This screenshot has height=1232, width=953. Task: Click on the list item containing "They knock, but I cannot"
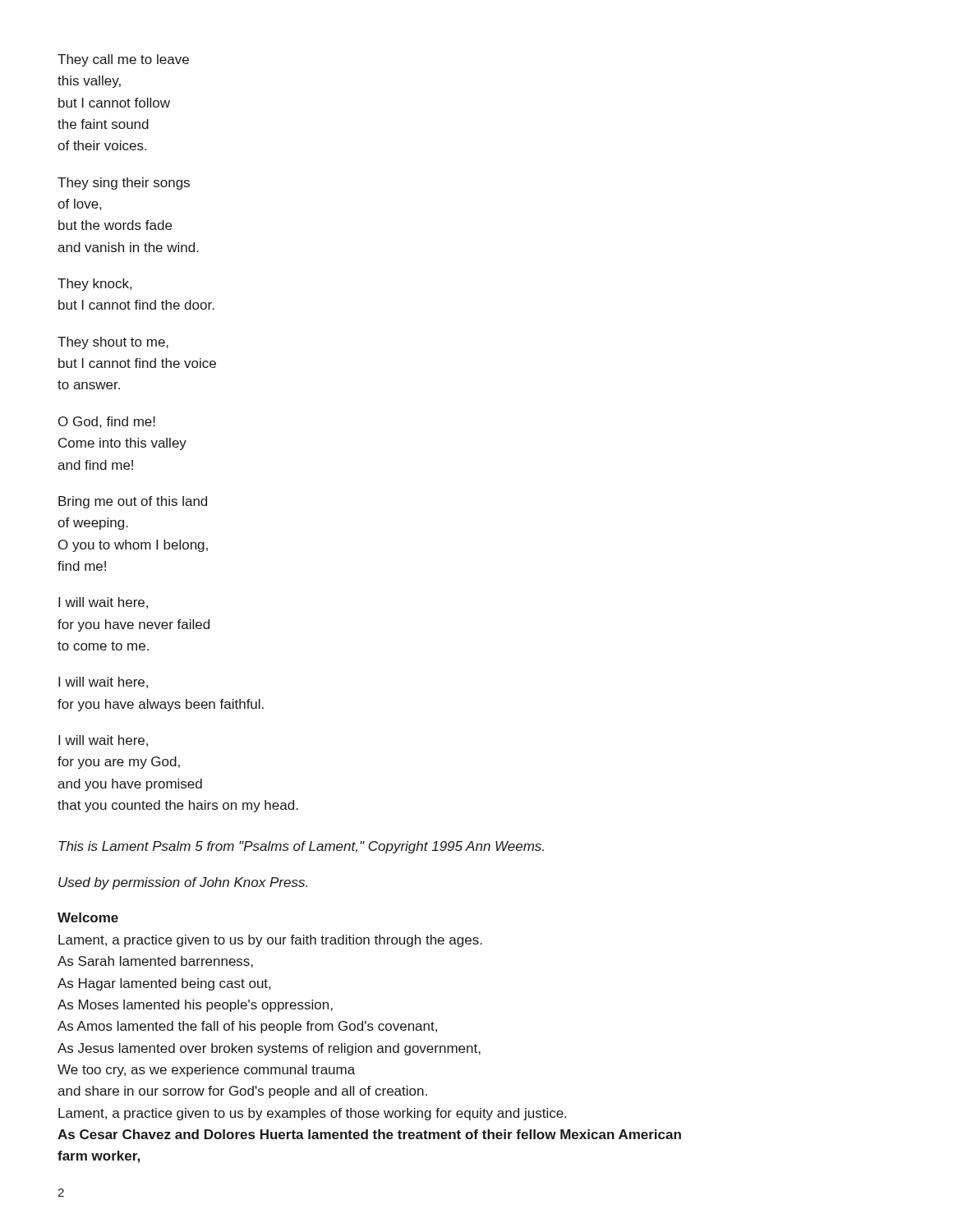coord(94,285)
